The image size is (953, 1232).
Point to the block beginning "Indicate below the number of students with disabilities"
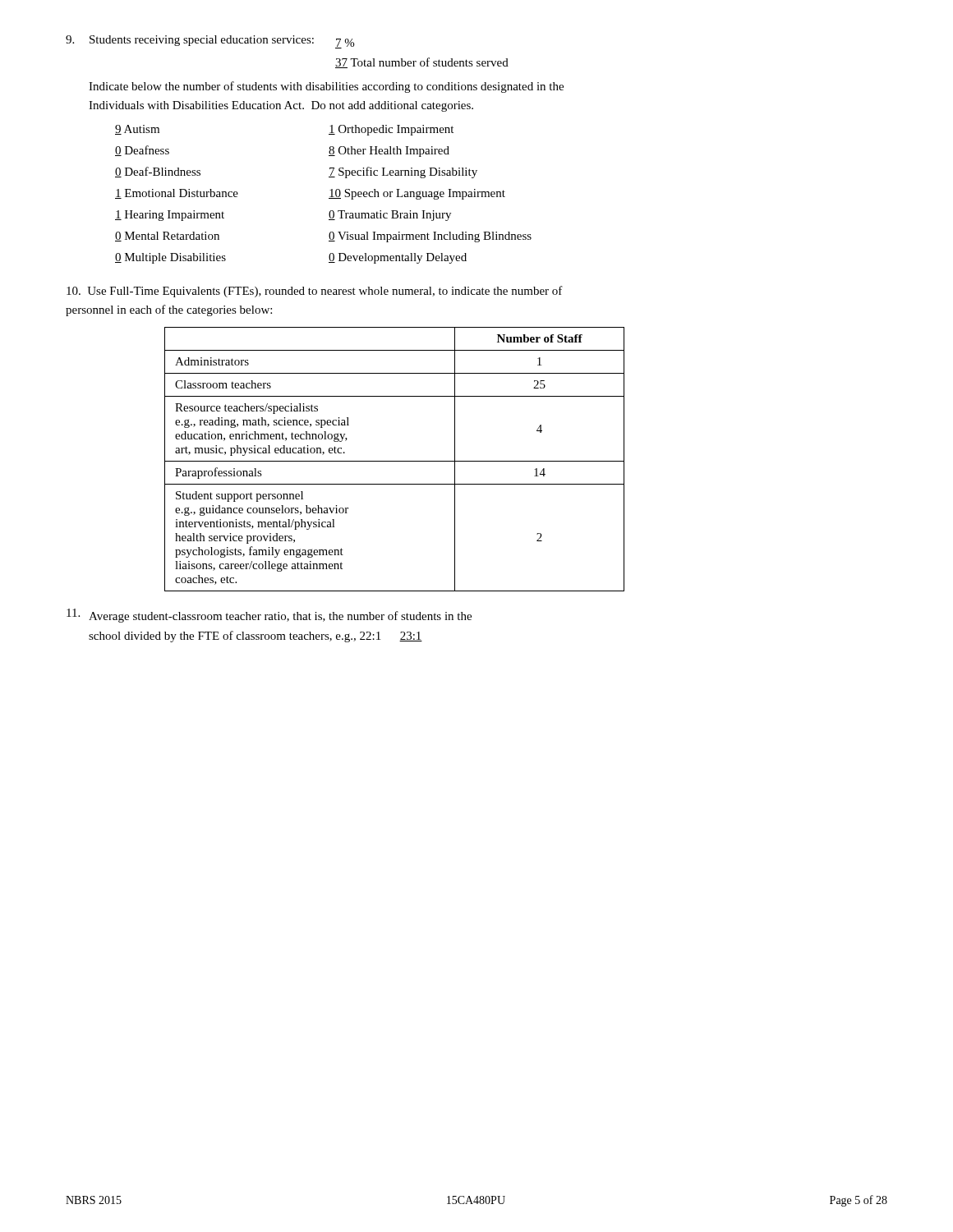[326, 95]
